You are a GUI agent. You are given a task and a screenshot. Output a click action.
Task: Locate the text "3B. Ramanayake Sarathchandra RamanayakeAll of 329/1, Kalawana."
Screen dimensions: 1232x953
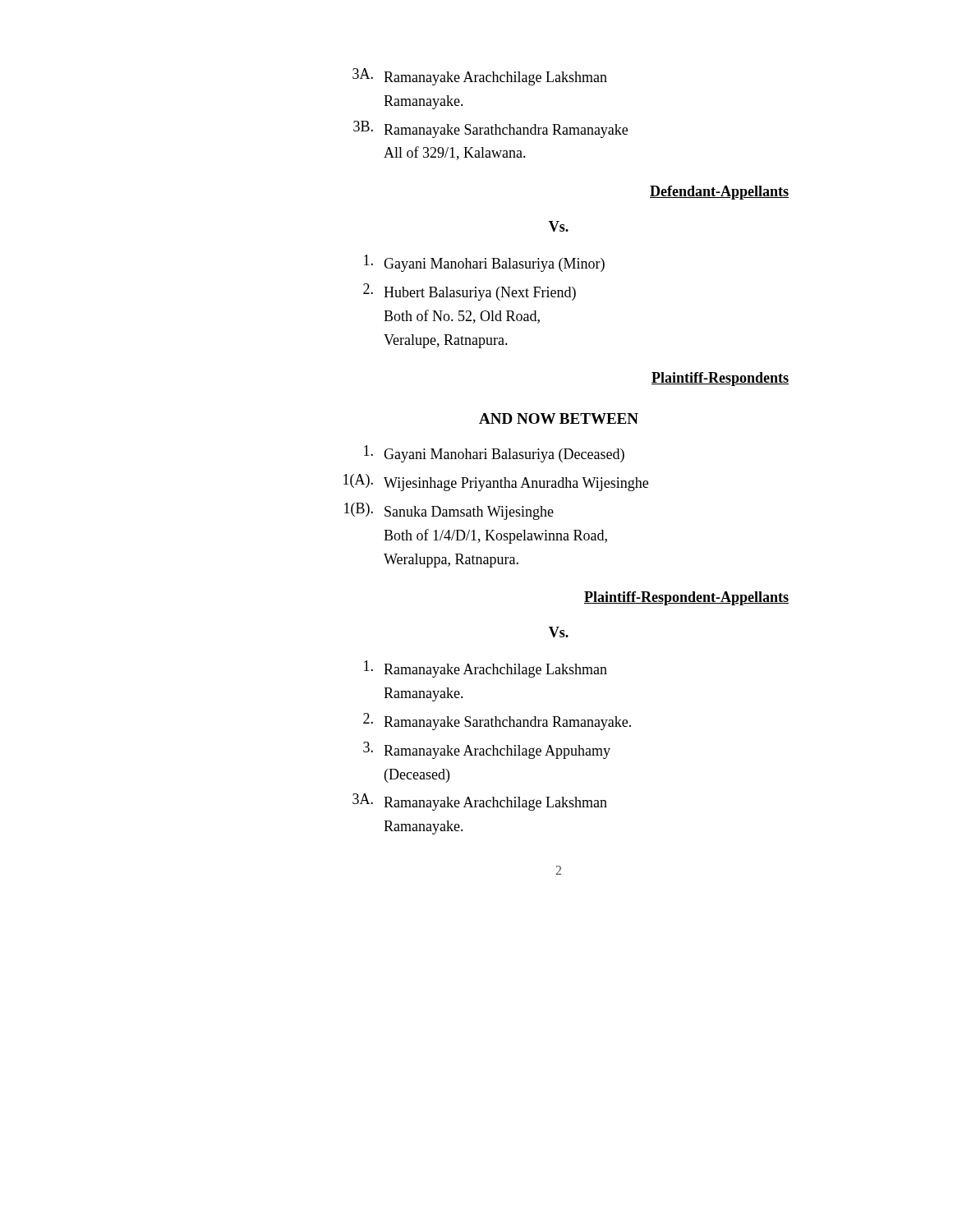point(559,142)
